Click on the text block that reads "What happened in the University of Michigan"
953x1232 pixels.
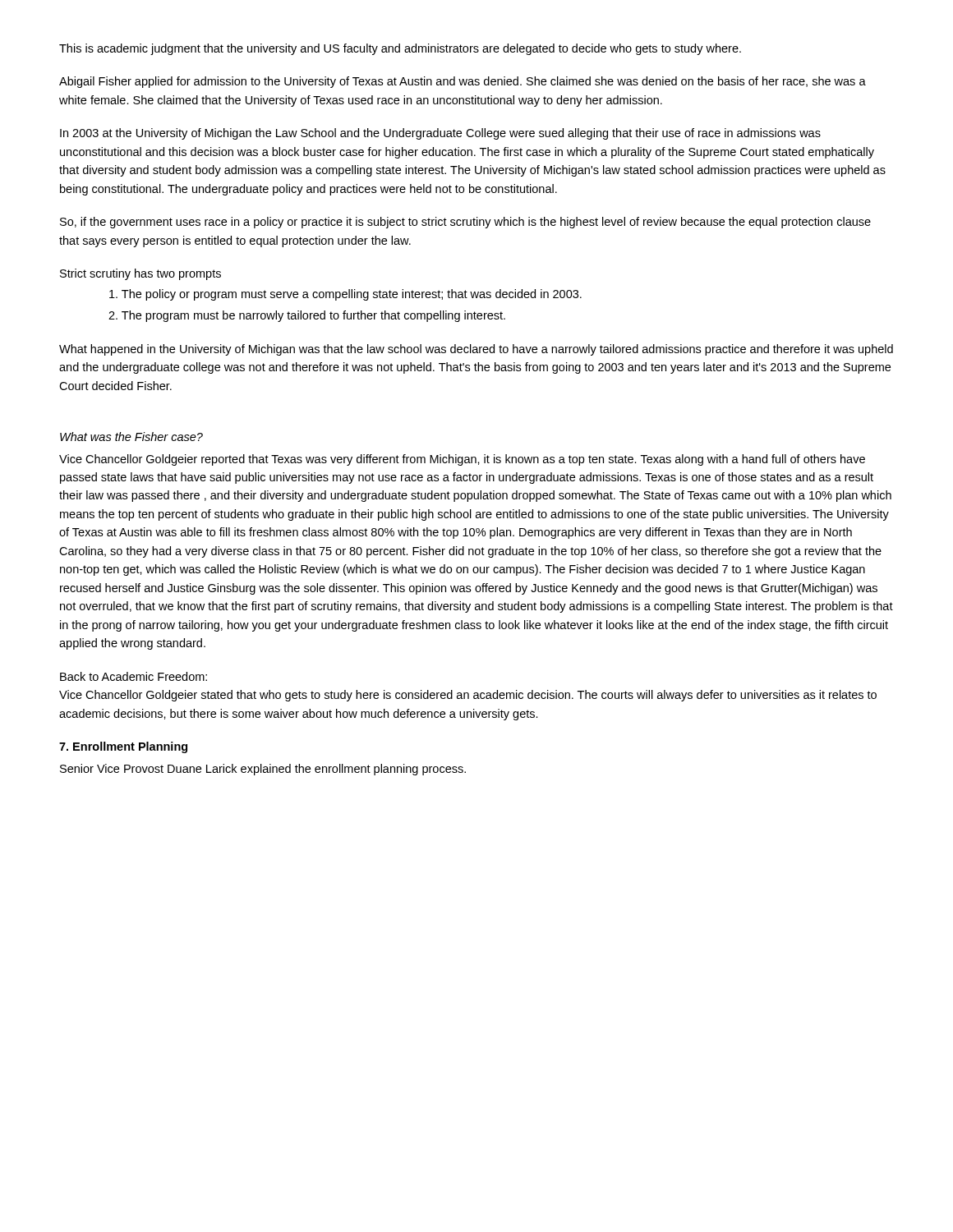tap(476, 367)
